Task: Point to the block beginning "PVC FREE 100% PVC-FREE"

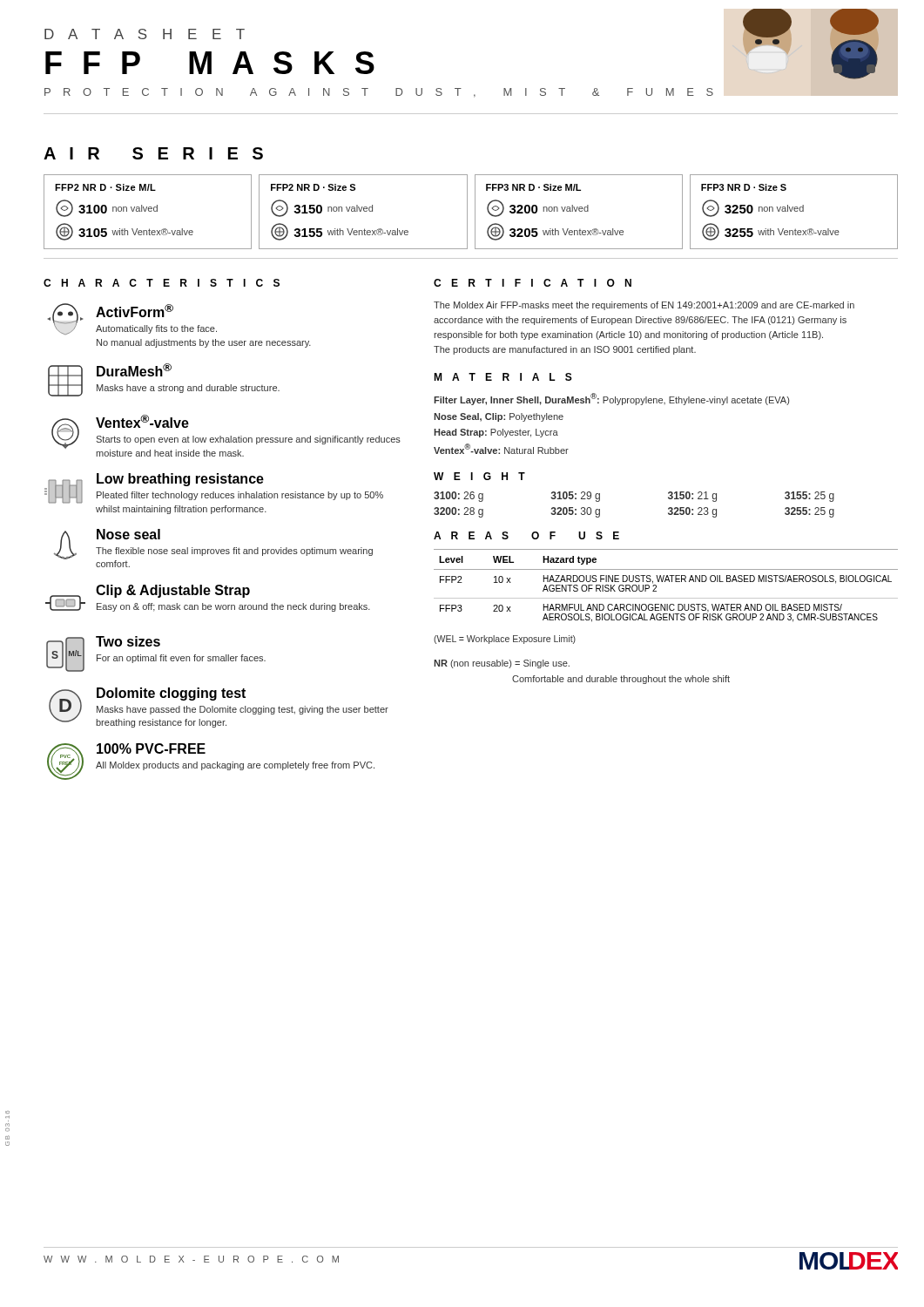Action: click(209, 761)
